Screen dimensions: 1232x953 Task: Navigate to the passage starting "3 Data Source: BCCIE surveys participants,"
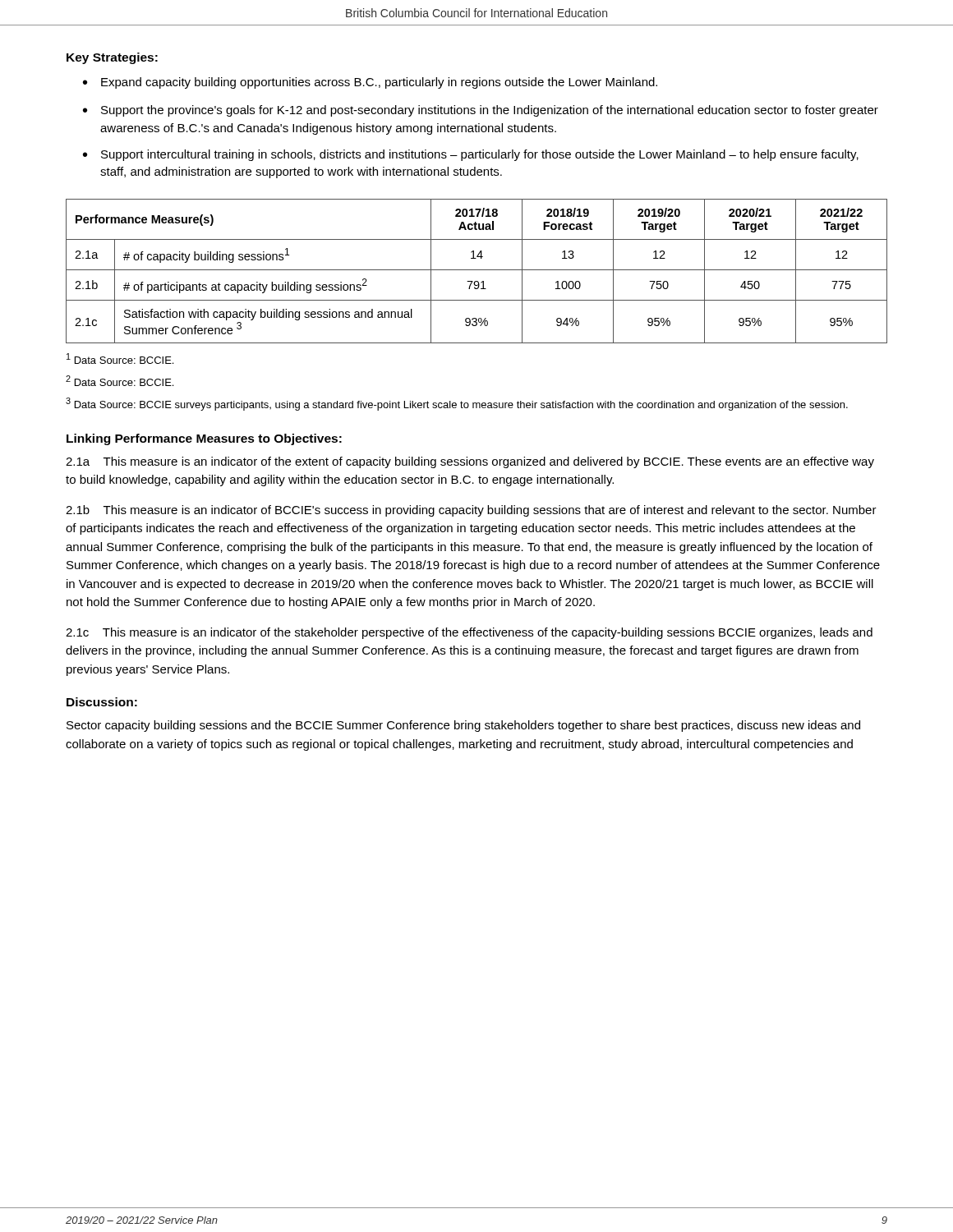point(457,403)
